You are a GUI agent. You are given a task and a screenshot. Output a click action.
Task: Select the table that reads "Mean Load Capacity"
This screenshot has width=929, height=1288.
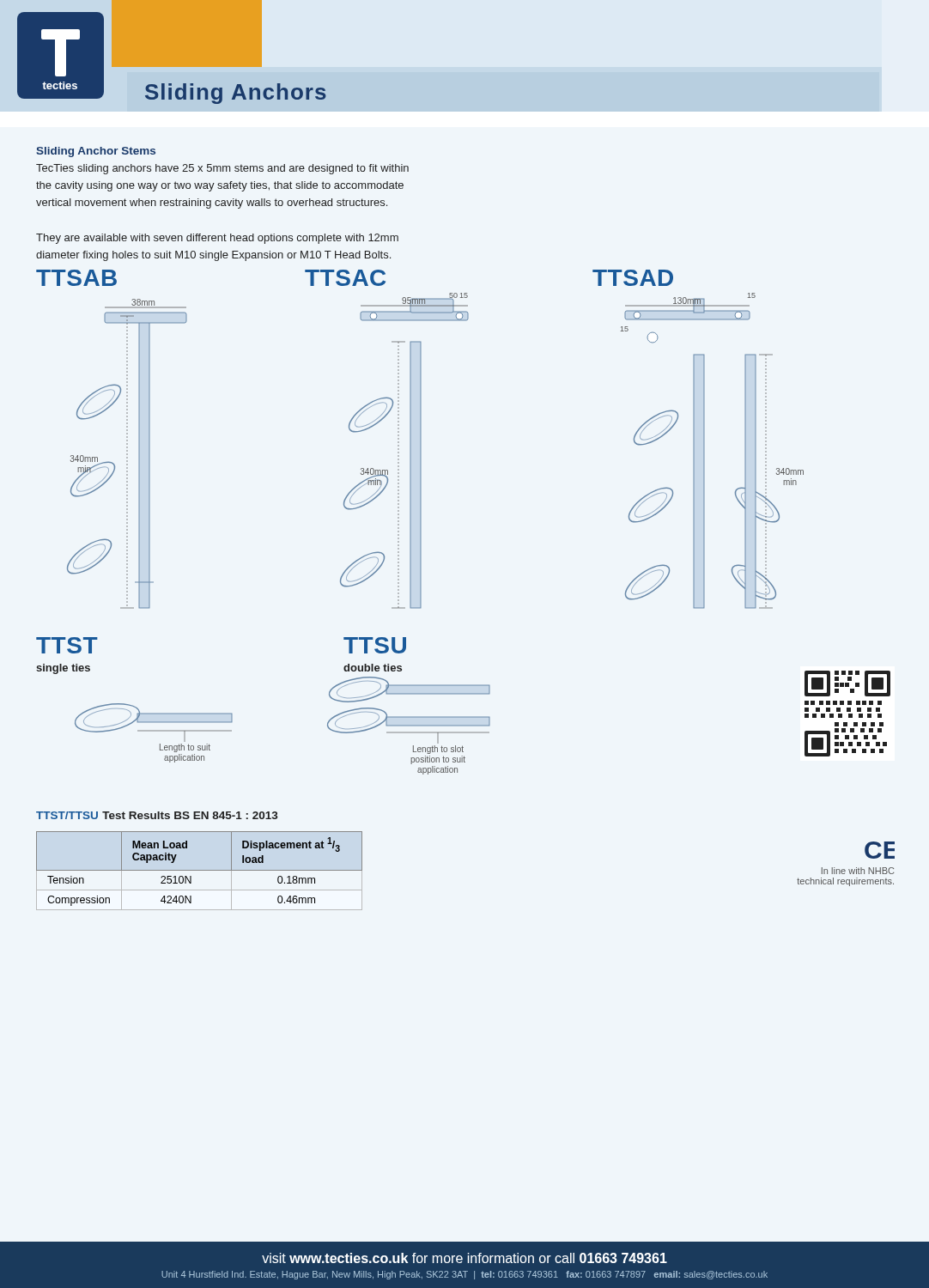(x=199, y=870)
